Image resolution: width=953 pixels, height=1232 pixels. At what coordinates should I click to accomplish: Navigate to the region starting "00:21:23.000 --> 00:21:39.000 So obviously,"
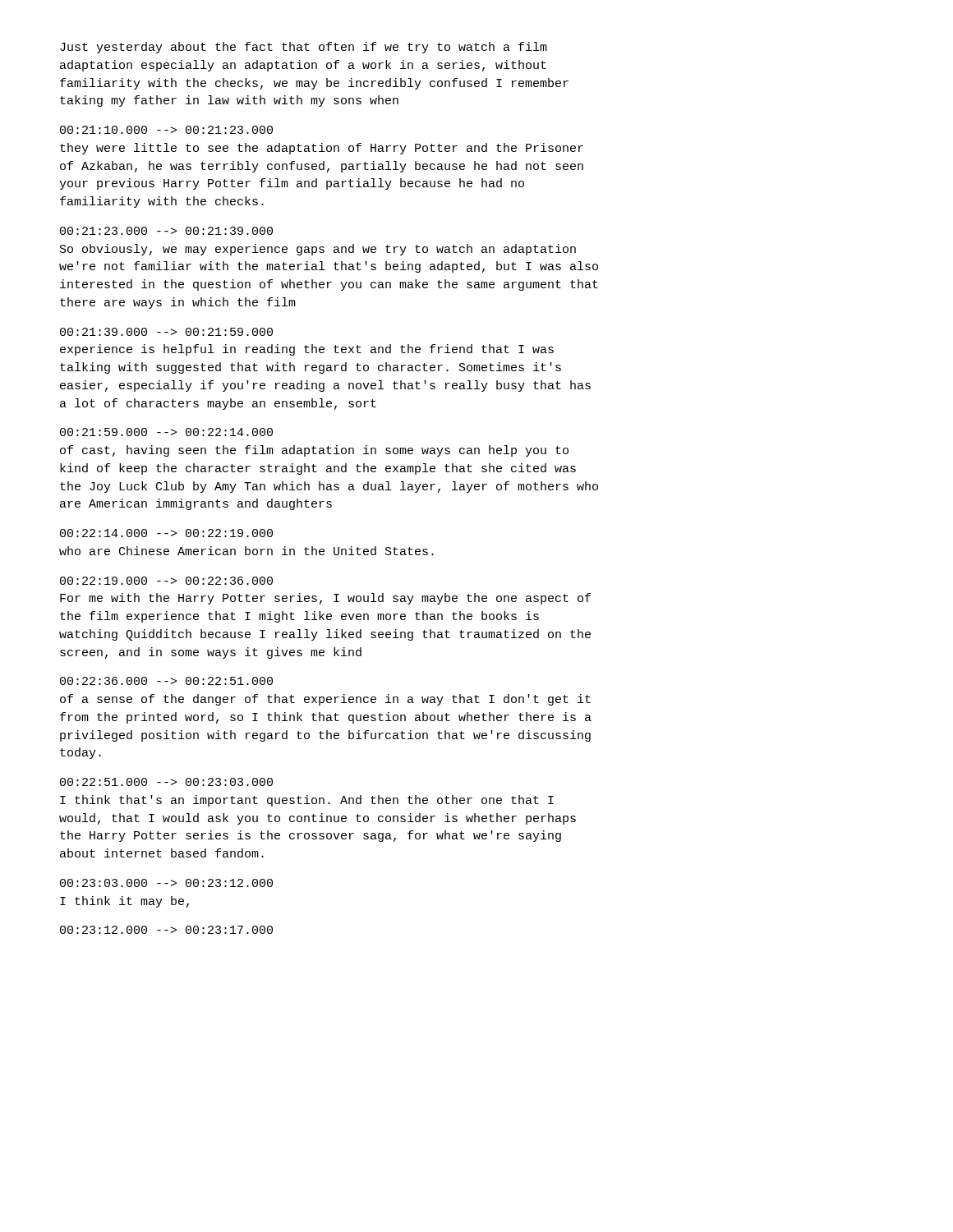(x=476, y=268)
